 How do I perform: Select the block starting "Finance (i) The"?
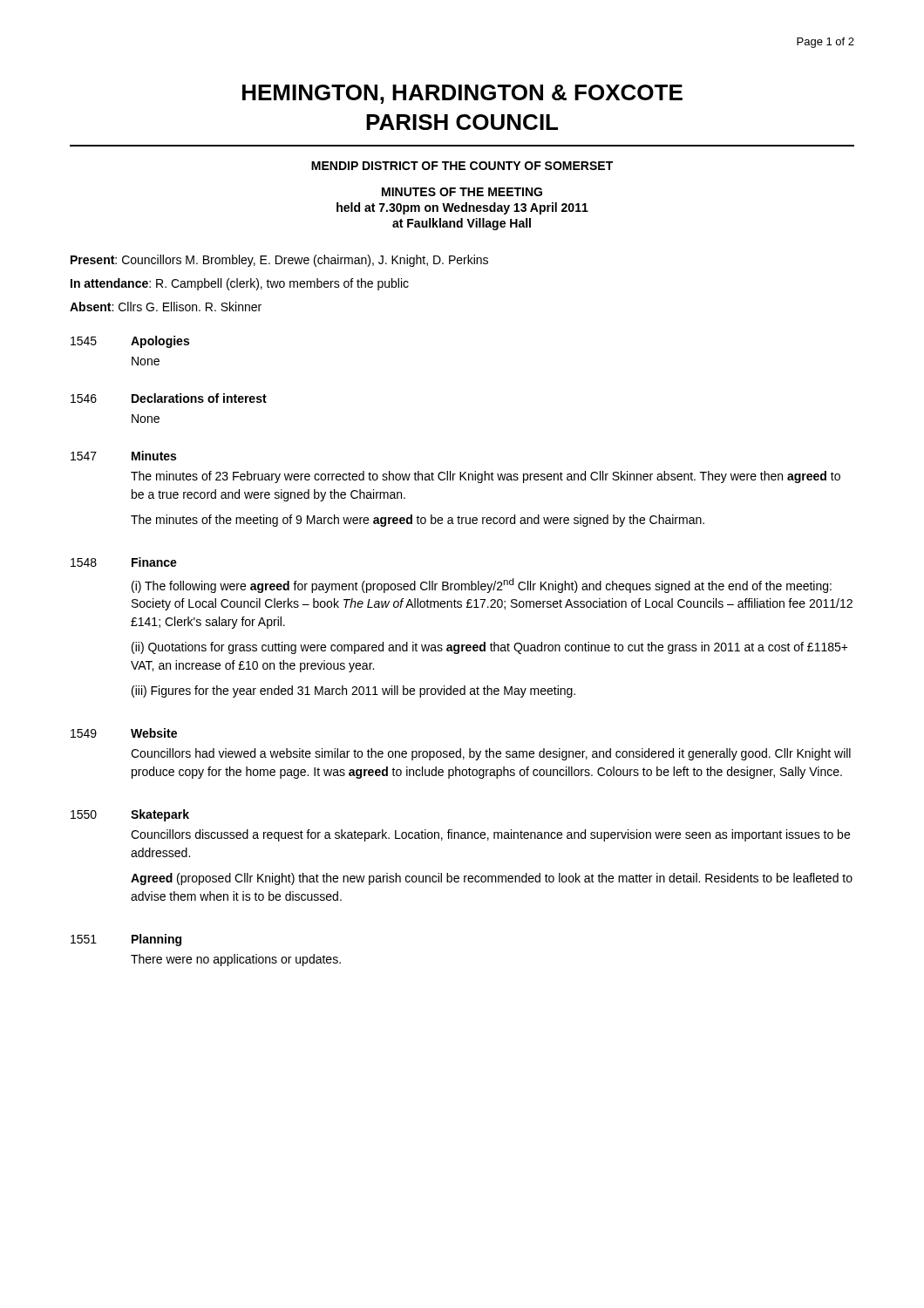coord(154,562)
